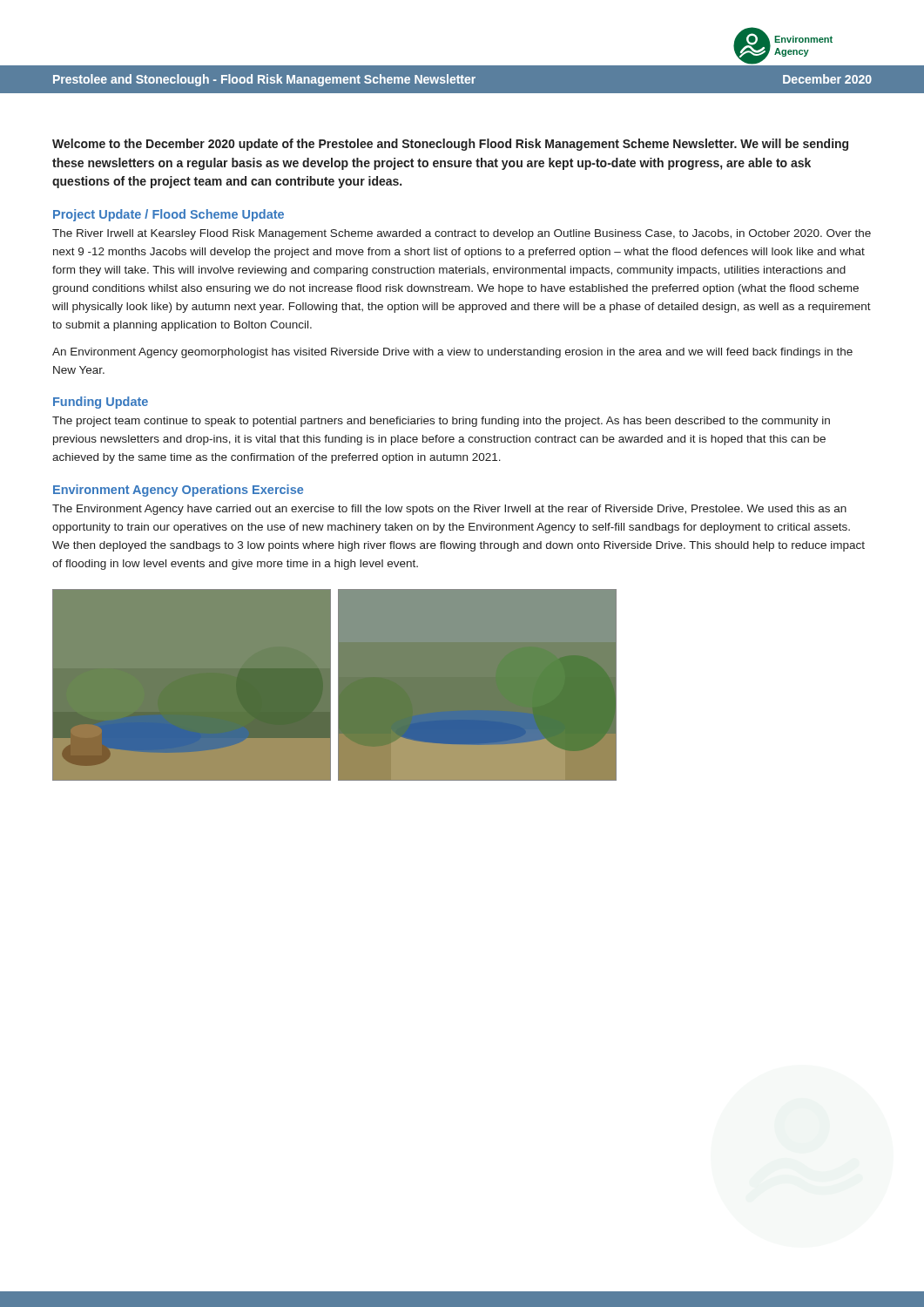Screen dimensions: 1307x924
Task: Point to the block starting "The Environment Agency have carried"
Action: tap(462, 537)
